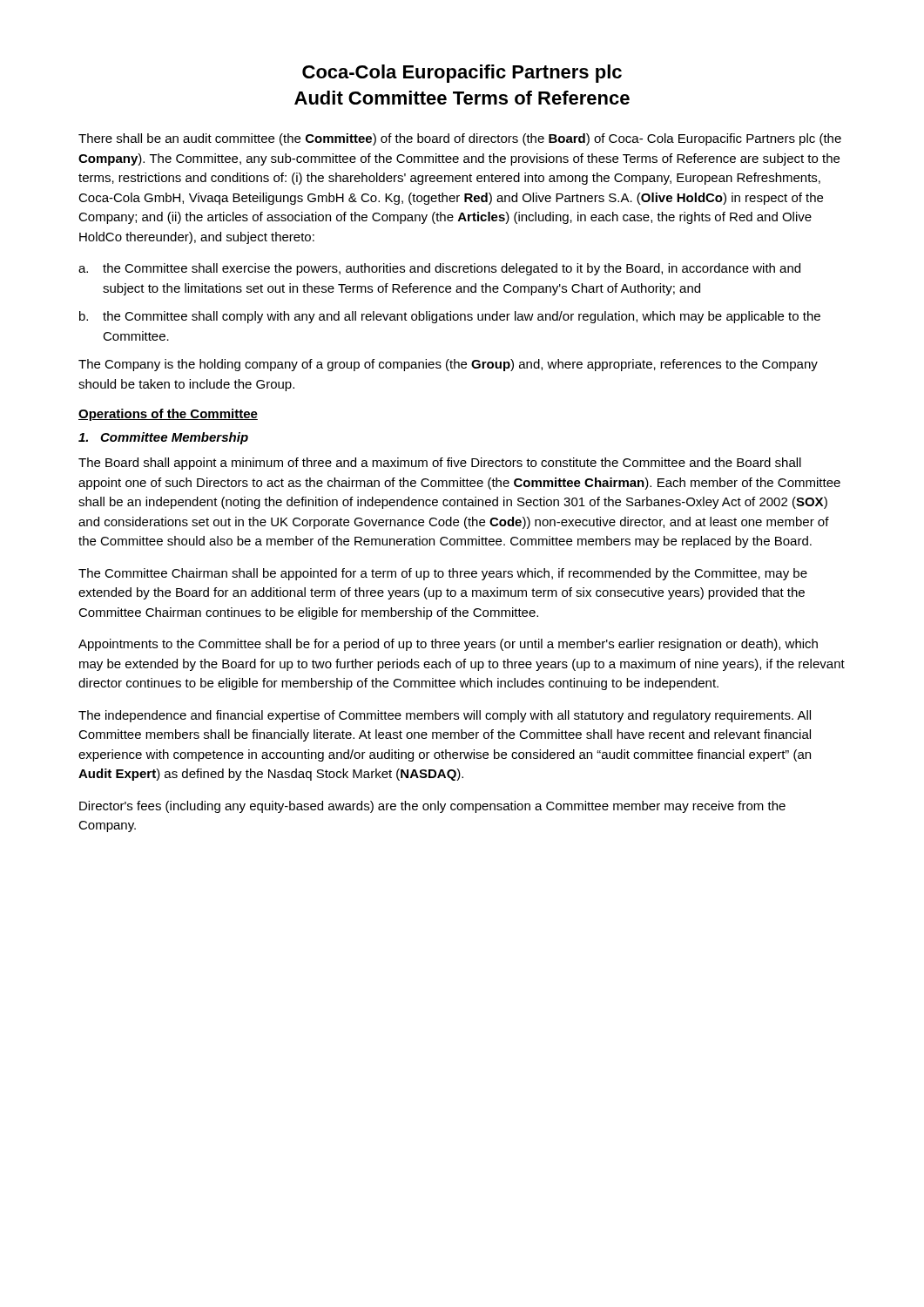Locate the text block containing "The Board shall appoint"
This screenshot has height=1307, width=924.
(x=460, y=501)
